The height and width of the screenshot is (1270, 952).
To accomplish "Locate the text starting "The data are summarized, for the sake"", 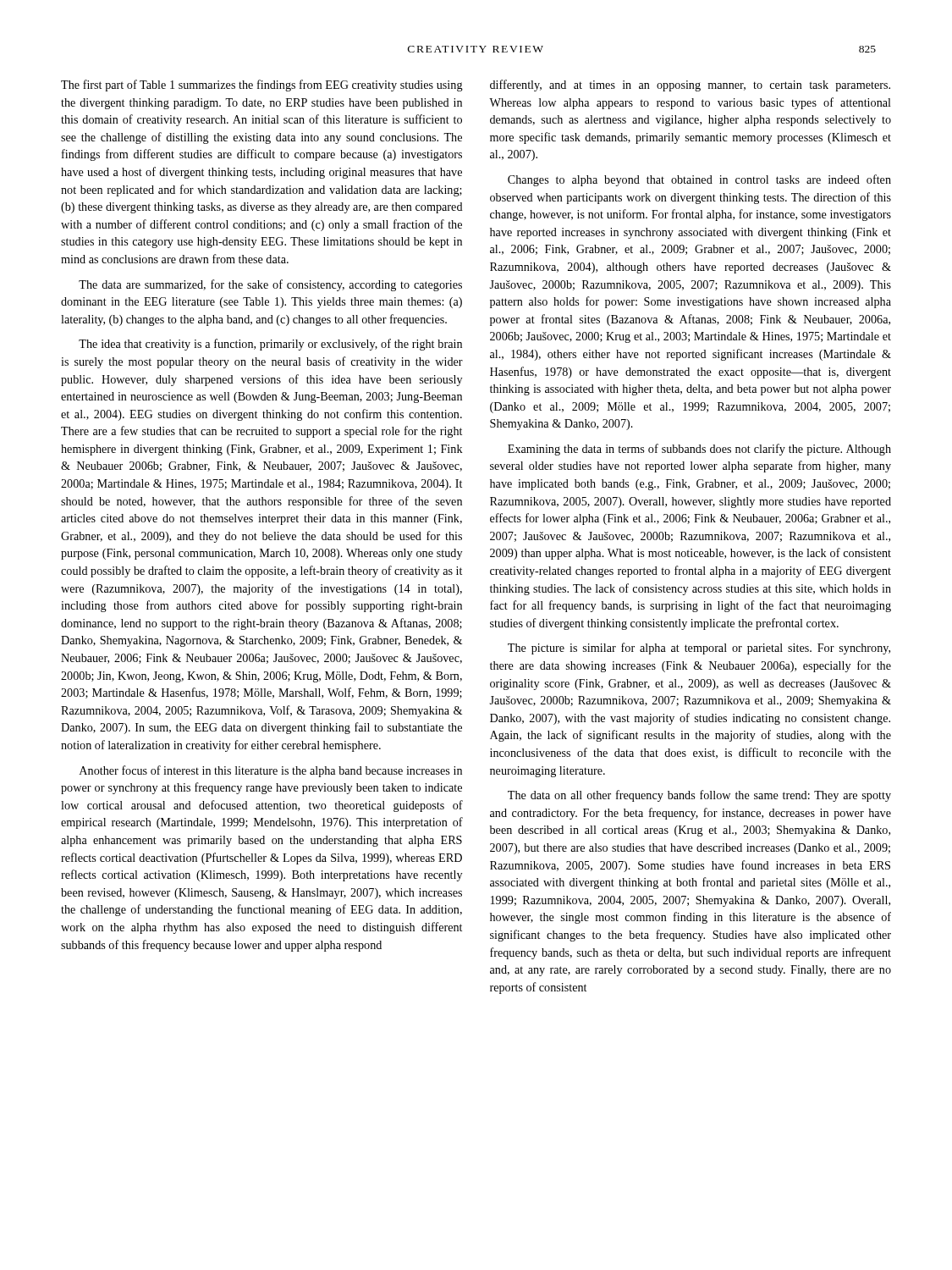I will click(262, 302).
